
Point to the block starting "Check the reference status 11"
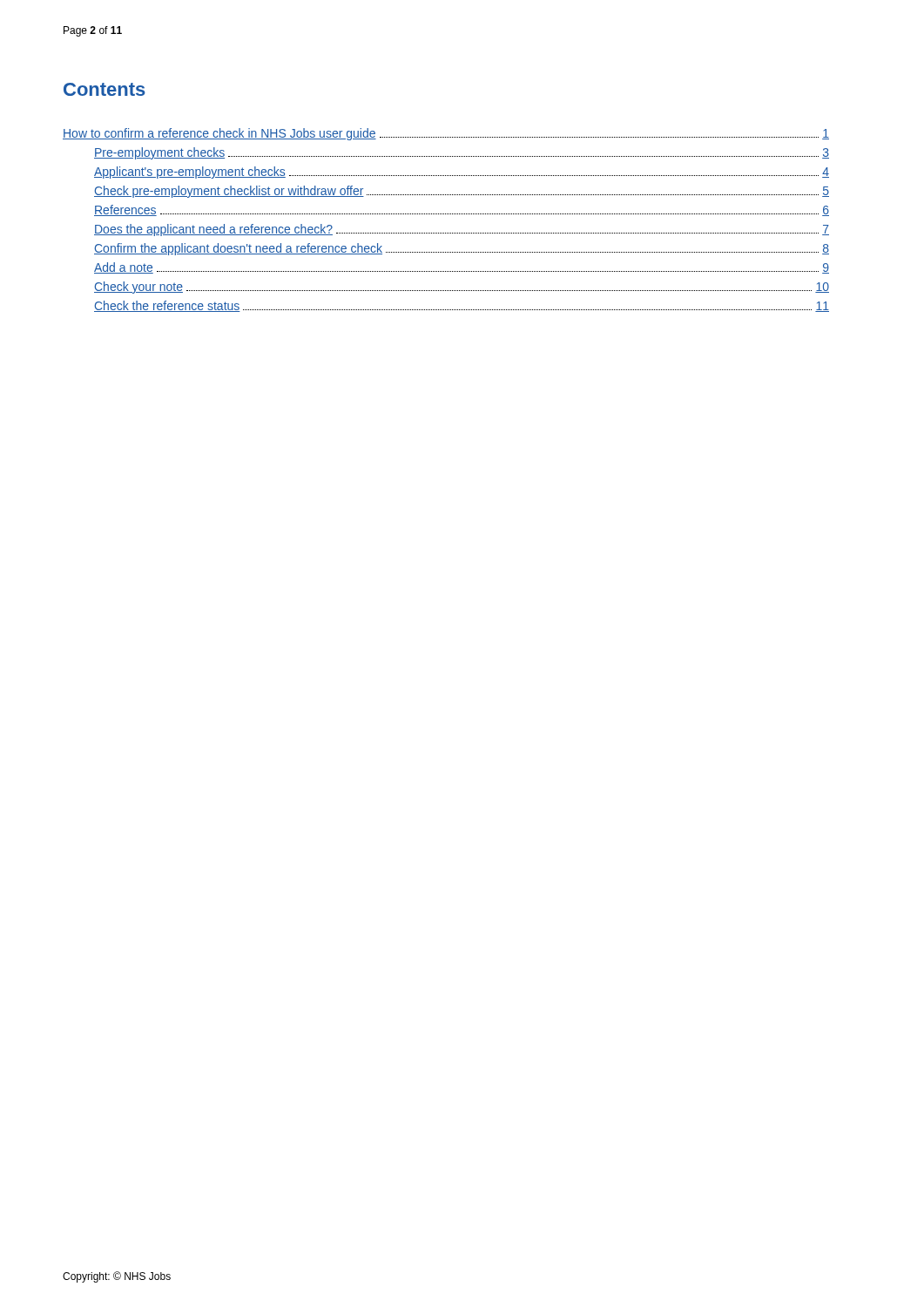coord(462,306)
